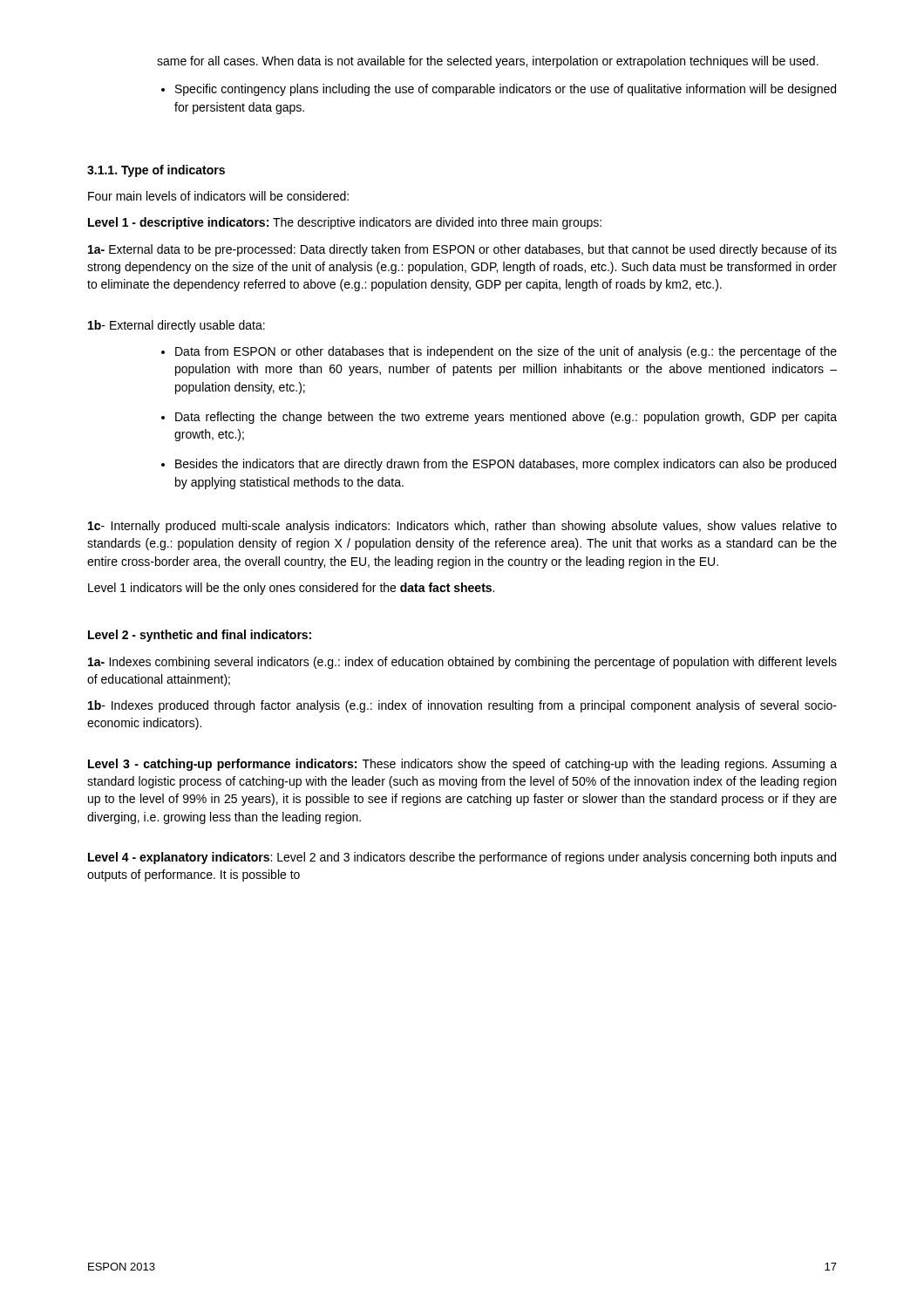Locate the region starting "Level 1 indicators"
The image size is (924, 1308).
click(x=462, y=588)
